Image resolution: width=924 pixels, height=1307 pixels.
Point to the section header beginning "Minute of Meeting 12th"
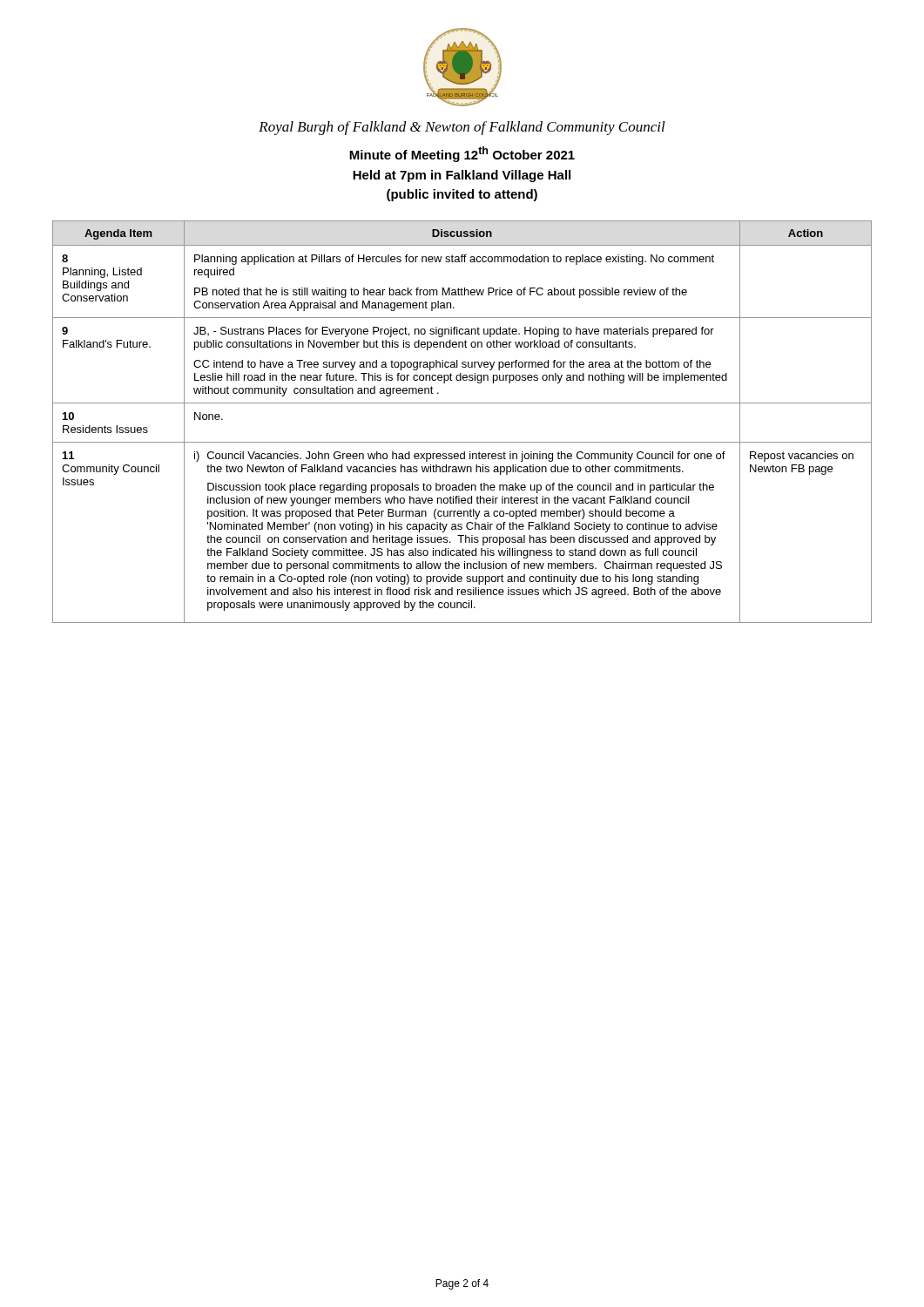[462, 173]
